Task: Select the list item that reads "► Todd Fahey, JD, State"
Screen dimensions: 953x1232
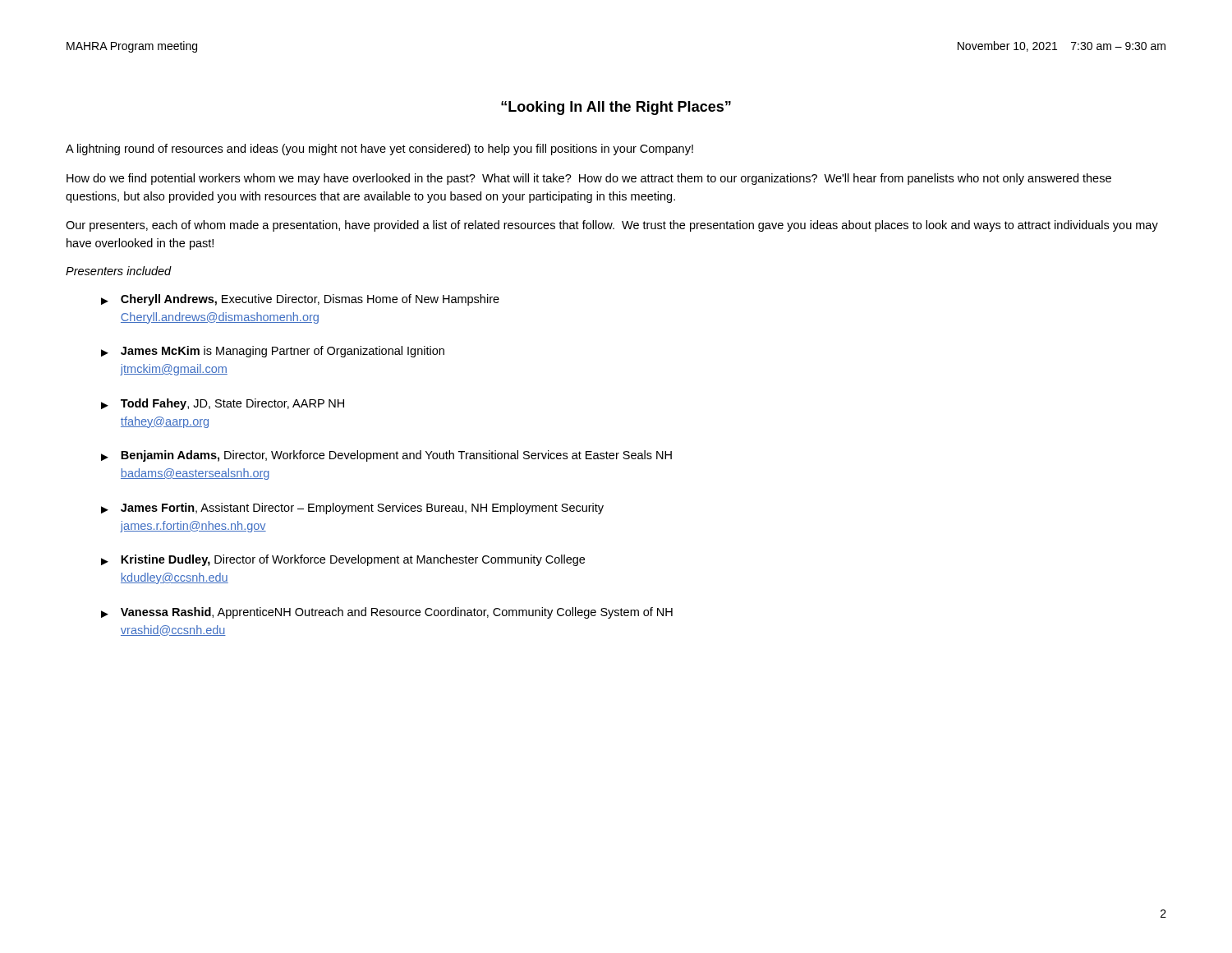Action: (x=223, y=404)
